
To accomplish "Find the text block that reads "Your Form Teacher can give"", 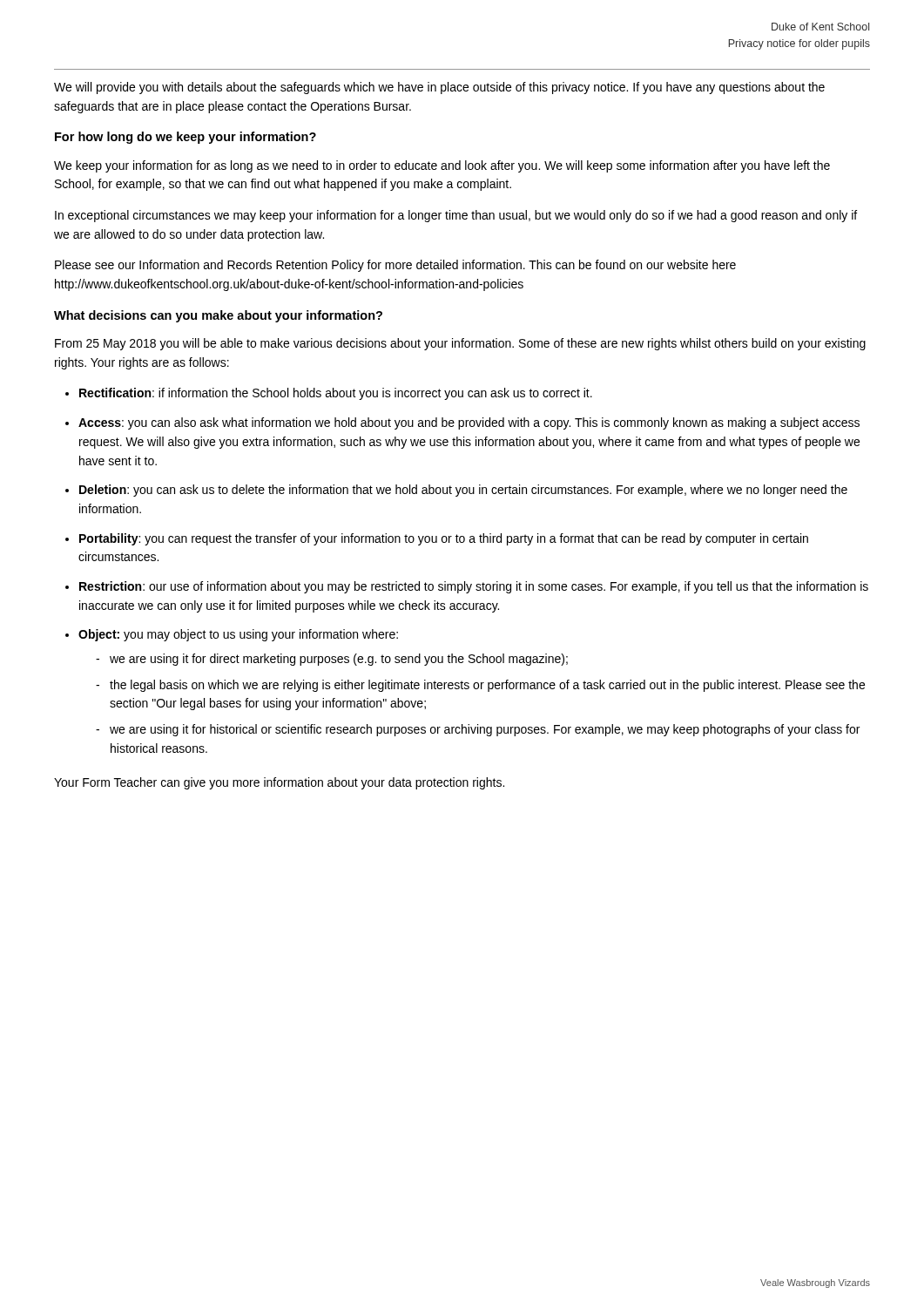I will (x=280, y=783).
